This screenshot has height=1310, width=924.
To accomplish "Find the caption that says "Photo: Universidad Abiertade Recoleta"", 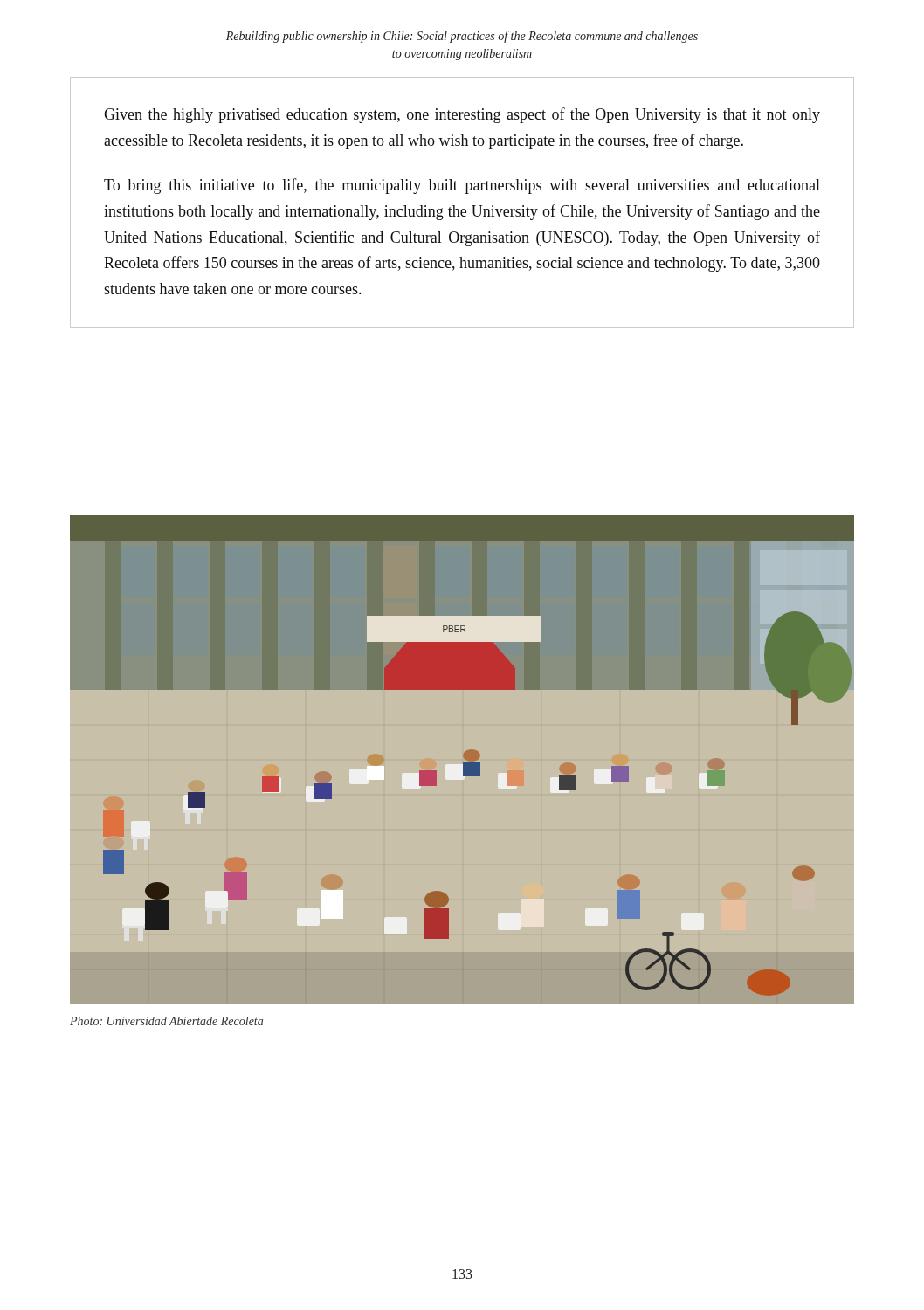I will 167,1021.
